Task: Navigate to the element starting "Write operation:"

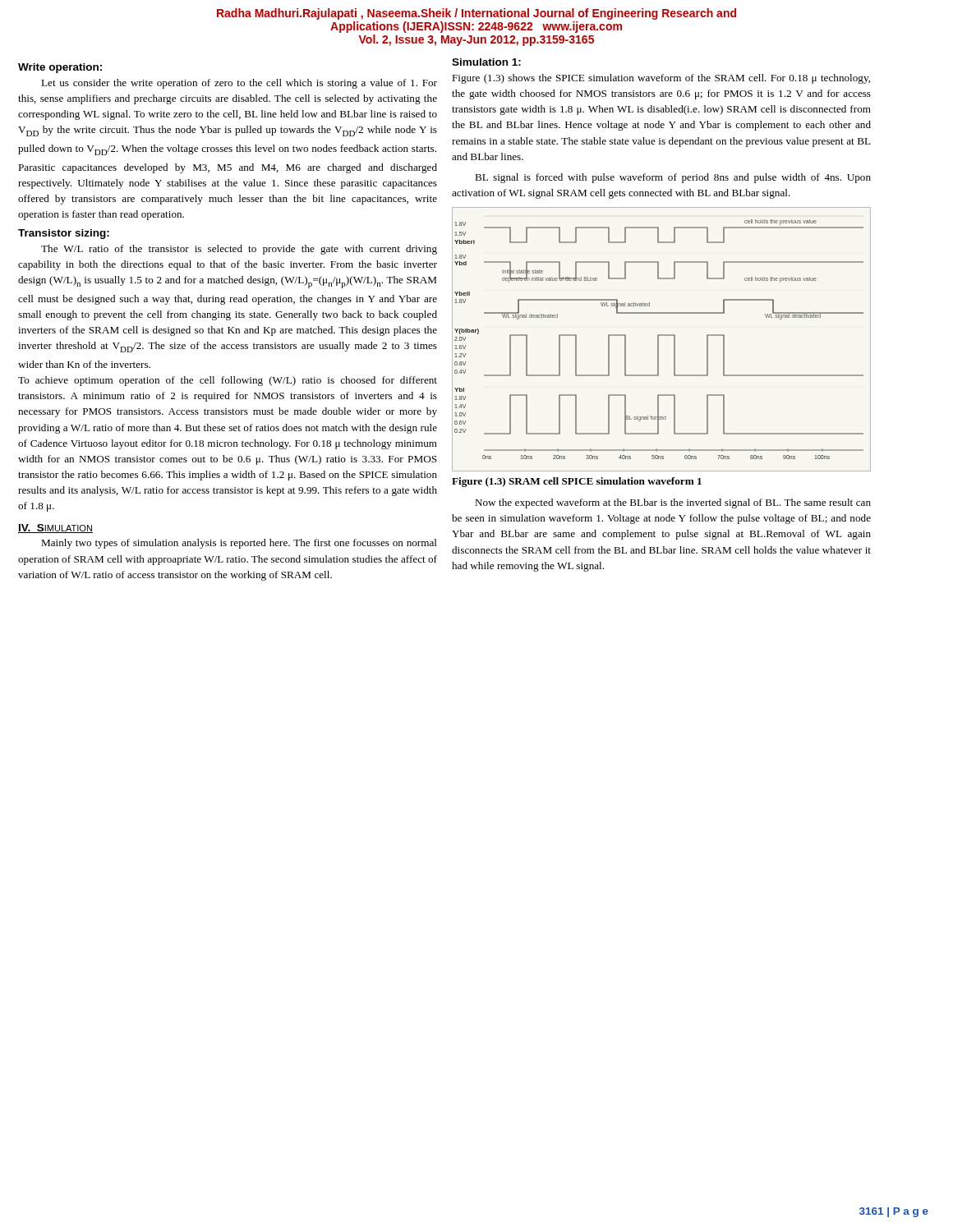Action: click(61, 67)
